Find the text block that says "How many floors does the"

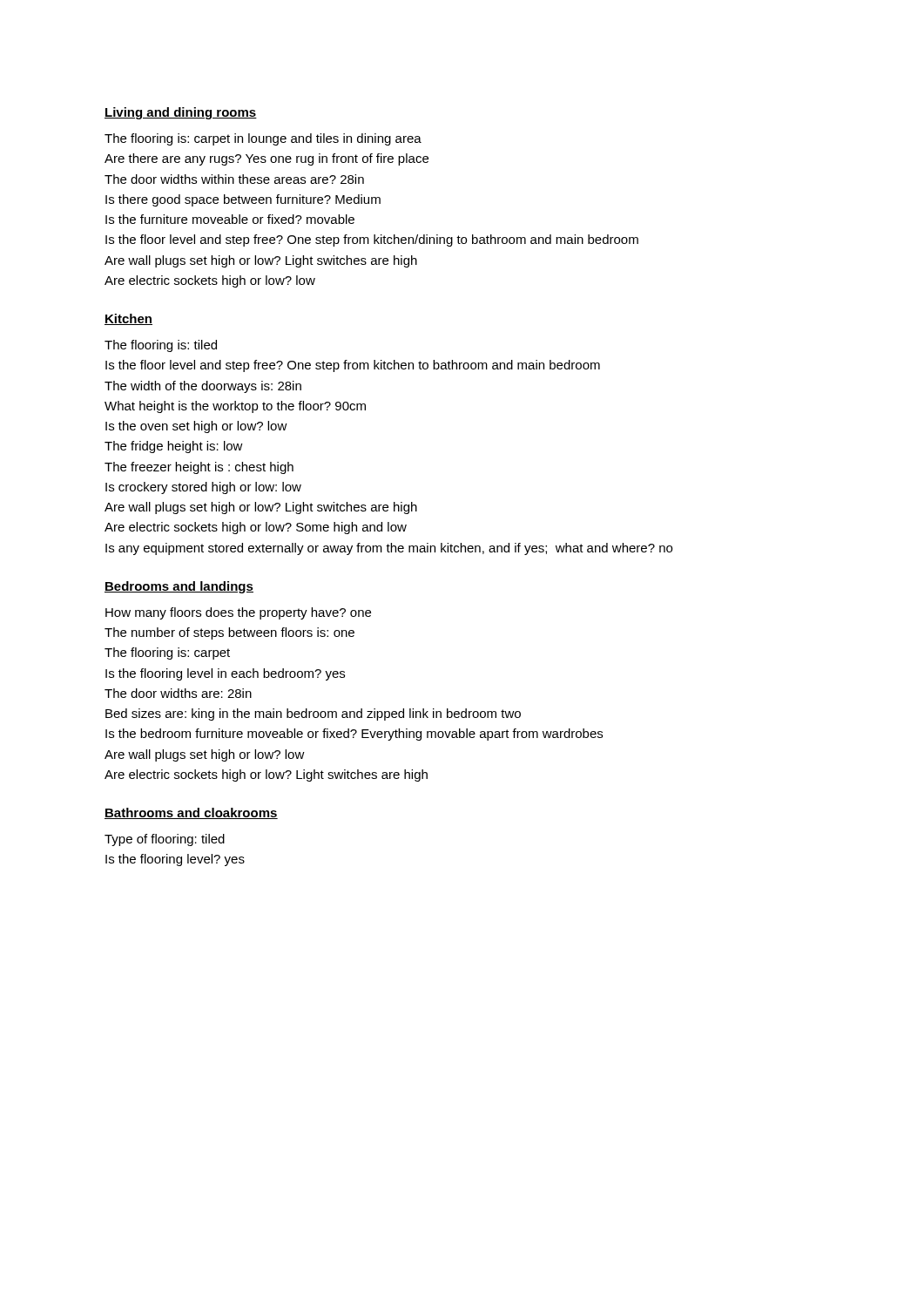[x=238, y=613]
